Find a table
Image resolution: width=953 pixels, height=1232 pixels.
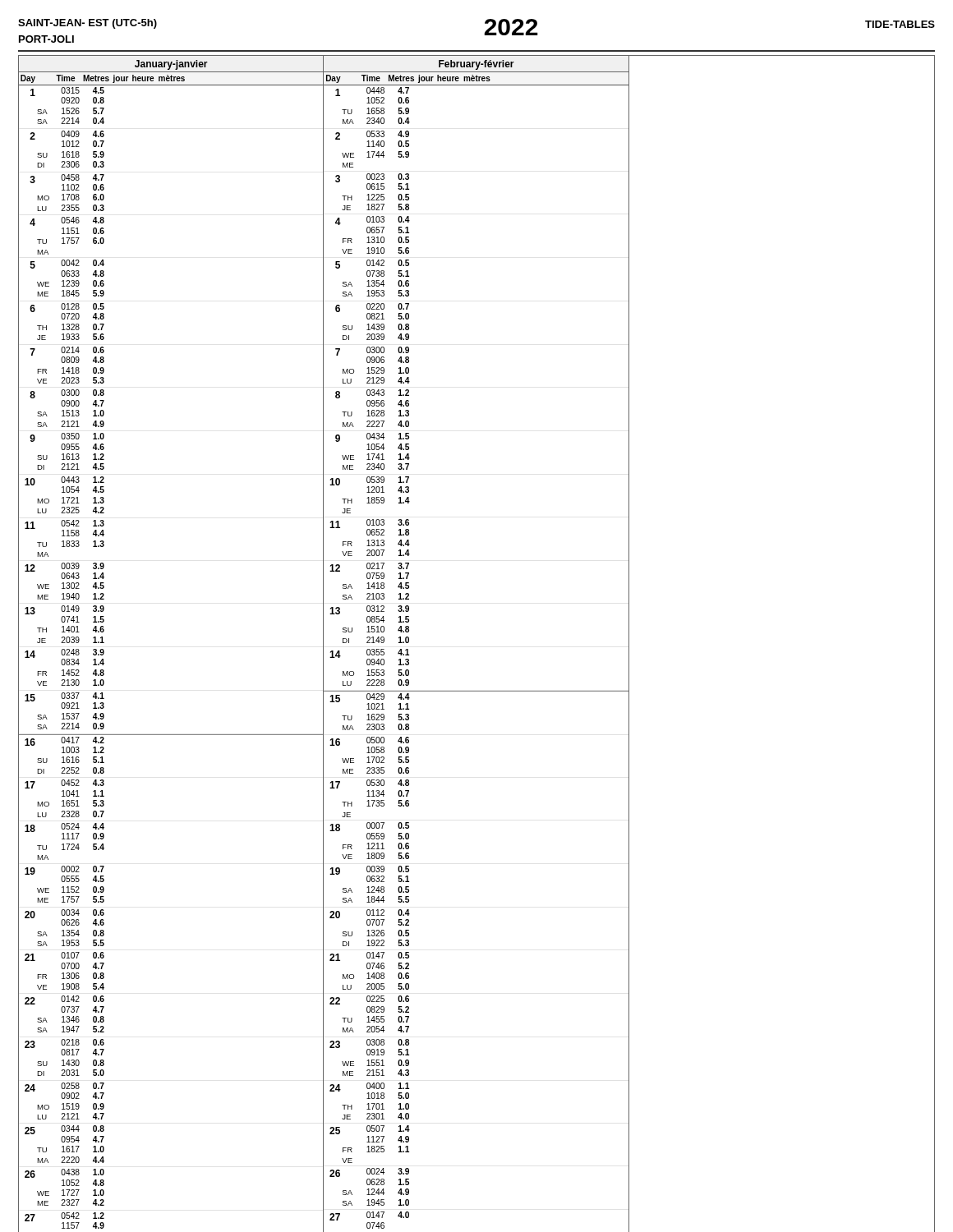[x=476, y=644]
